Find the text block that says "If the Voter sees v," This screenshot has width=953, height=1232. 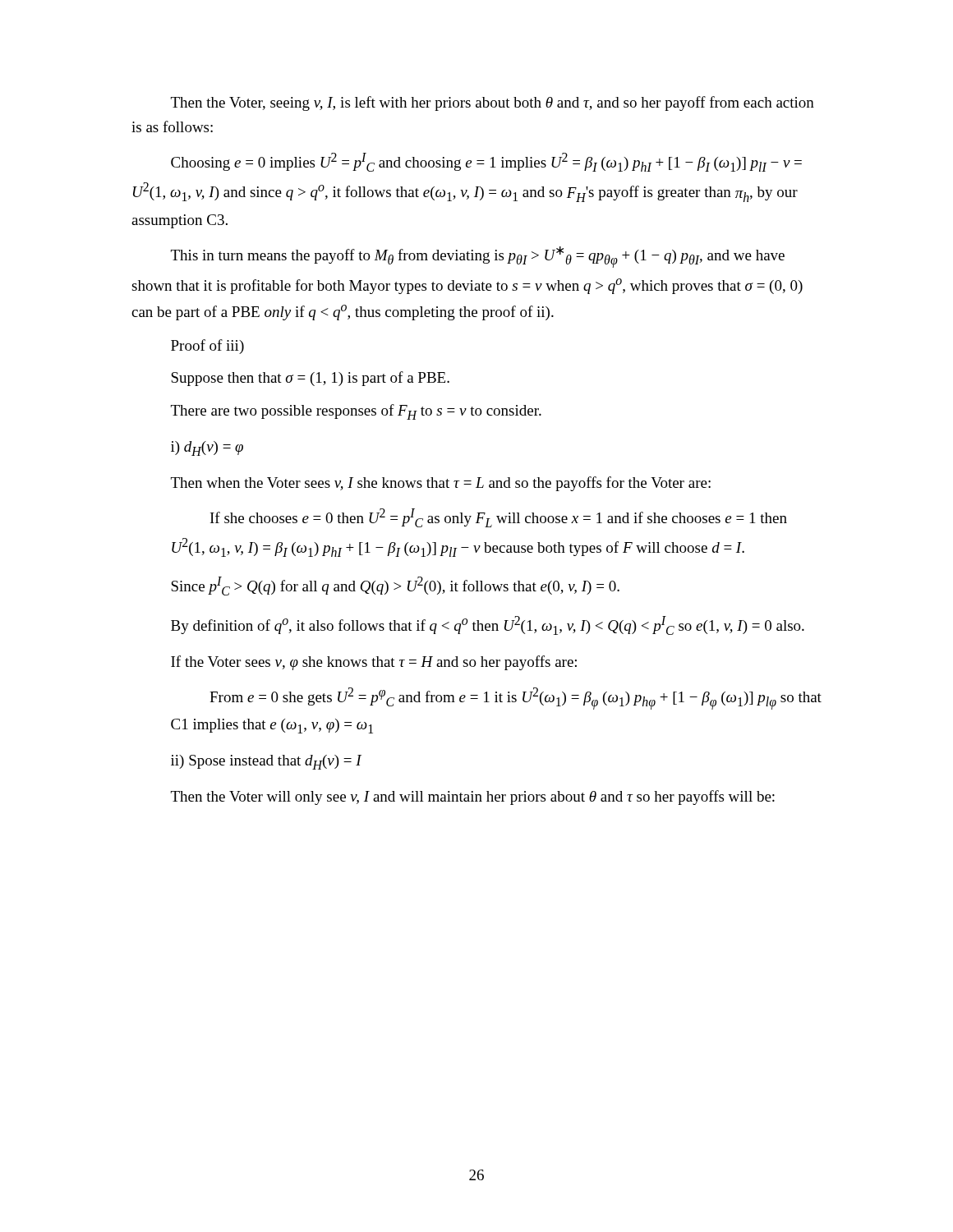click(496, 661)
